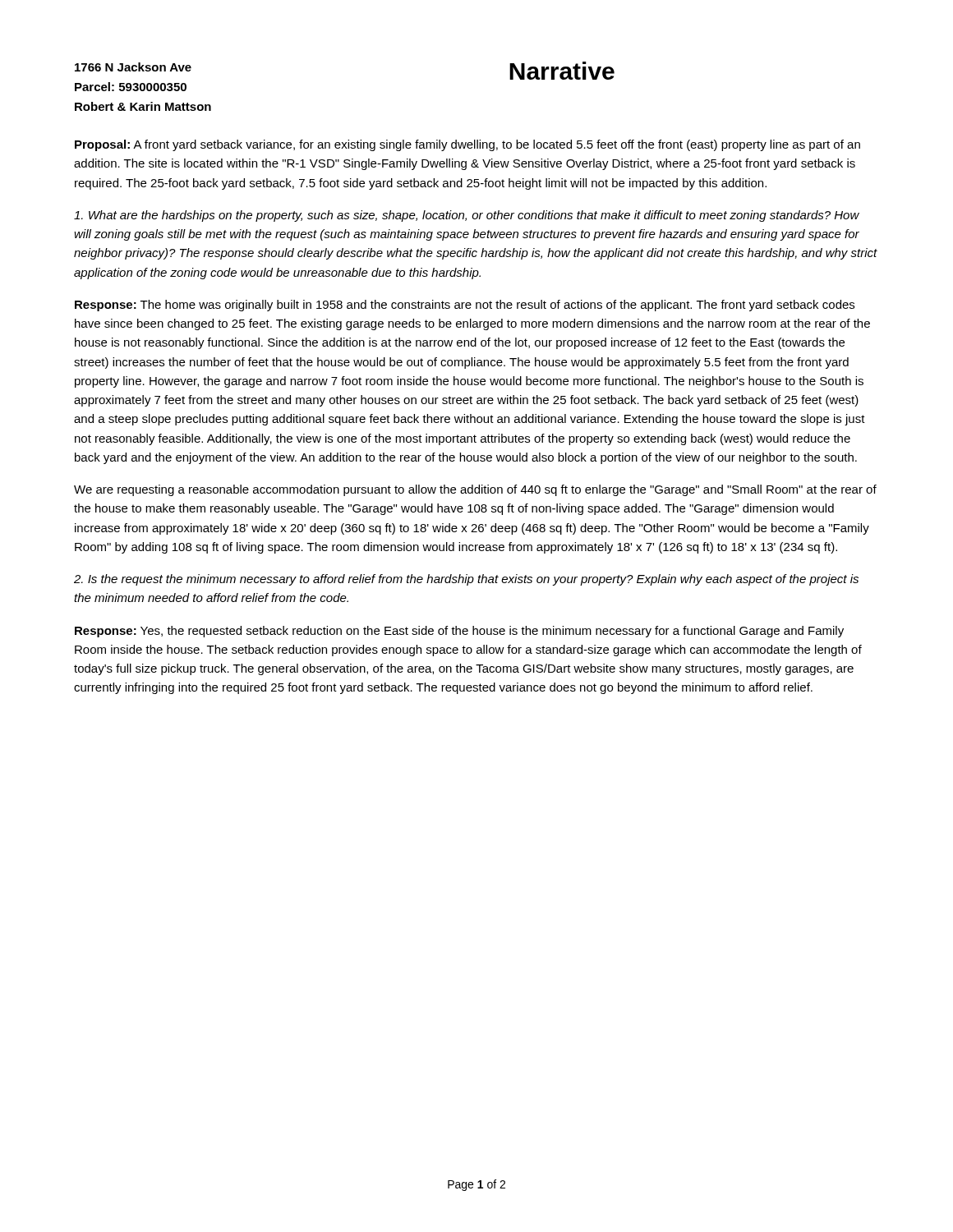Where is the passage that starts "Response: Yes, the requested"?
This screenshot has height=1232, width=953.
click(468, 659)
